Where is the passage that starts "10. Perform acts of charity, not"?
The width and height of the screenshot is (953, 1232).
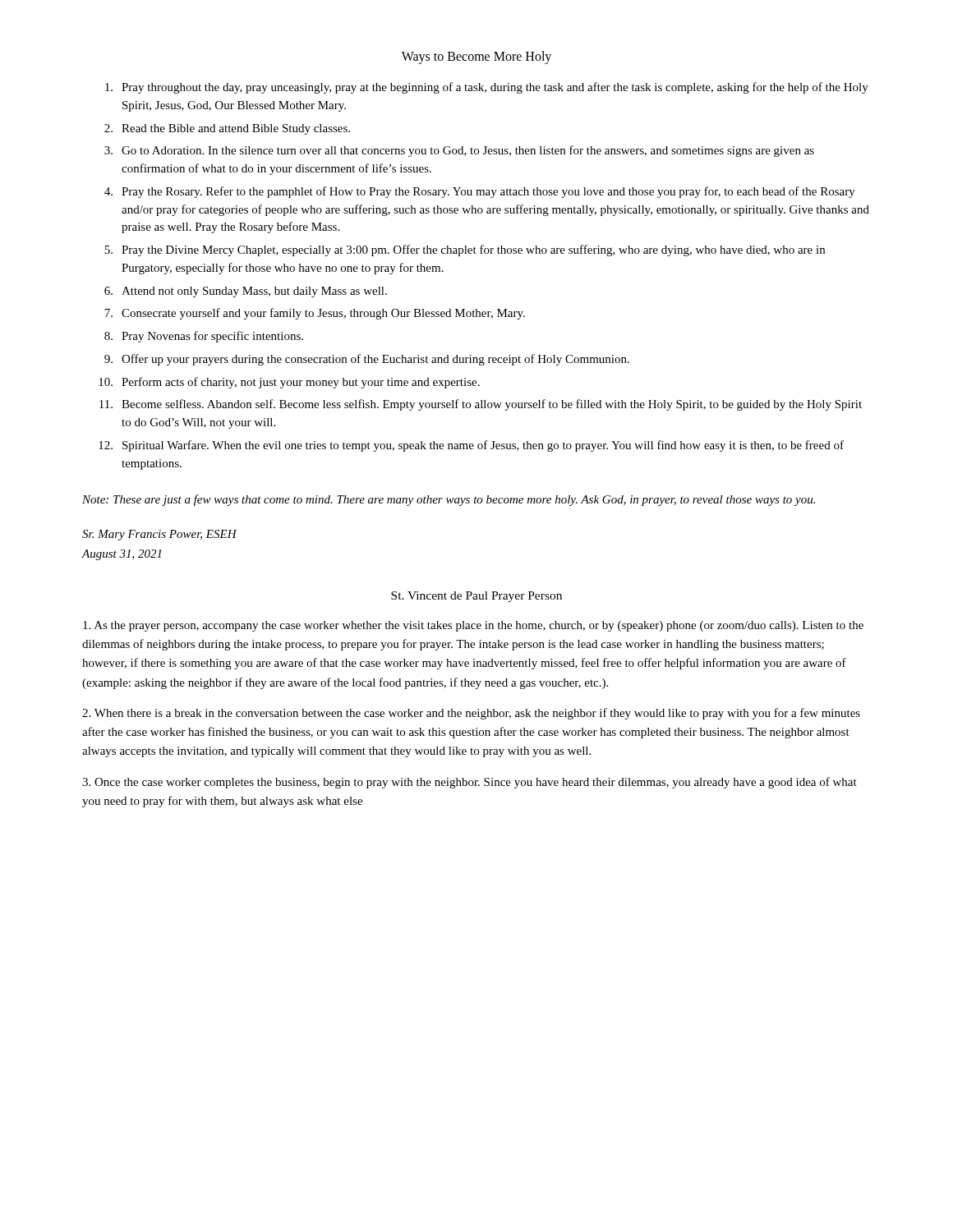click(281, 382)
